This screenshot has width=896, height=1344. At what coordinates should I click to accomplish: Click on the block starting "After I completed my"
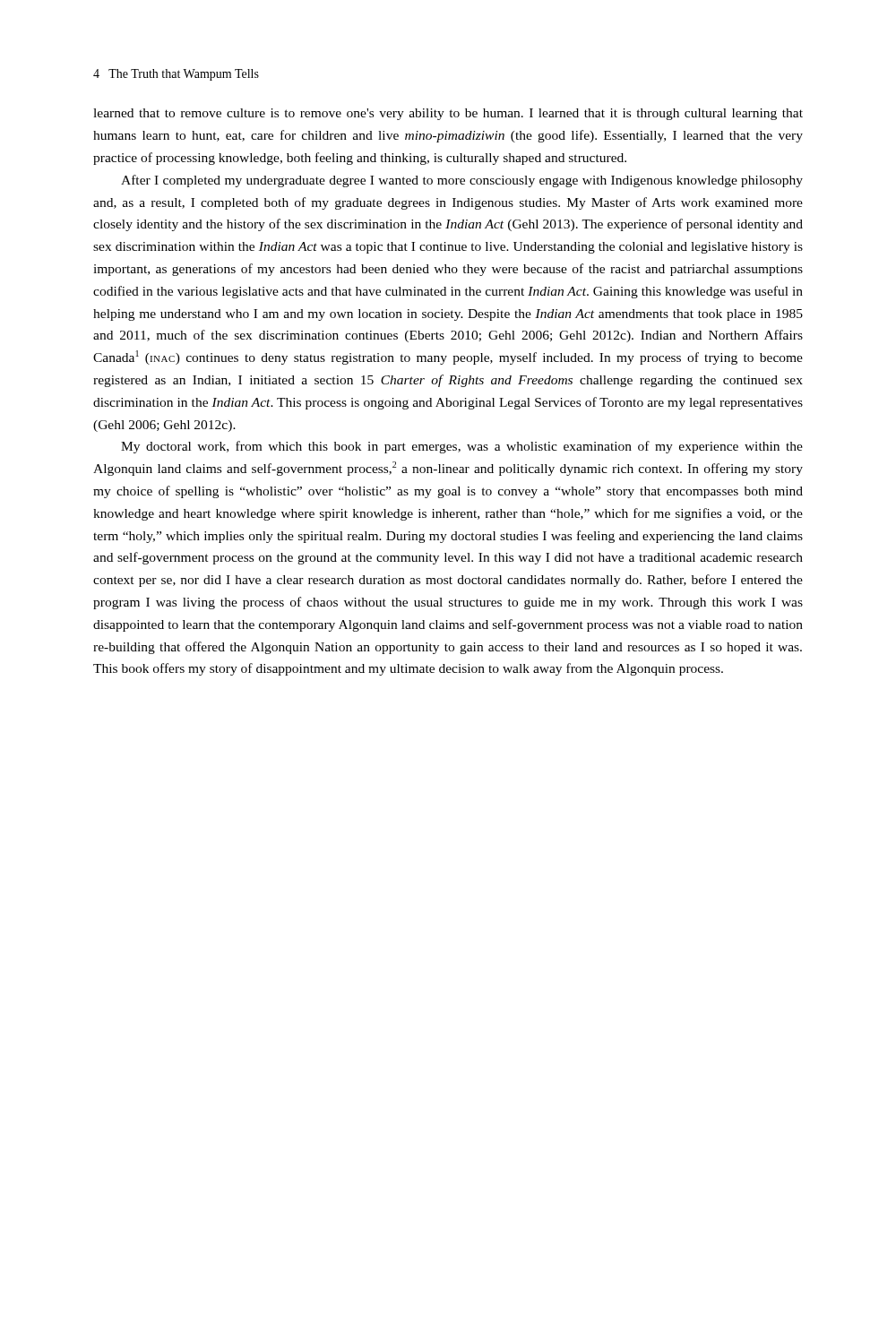click(x=448, y=302)
